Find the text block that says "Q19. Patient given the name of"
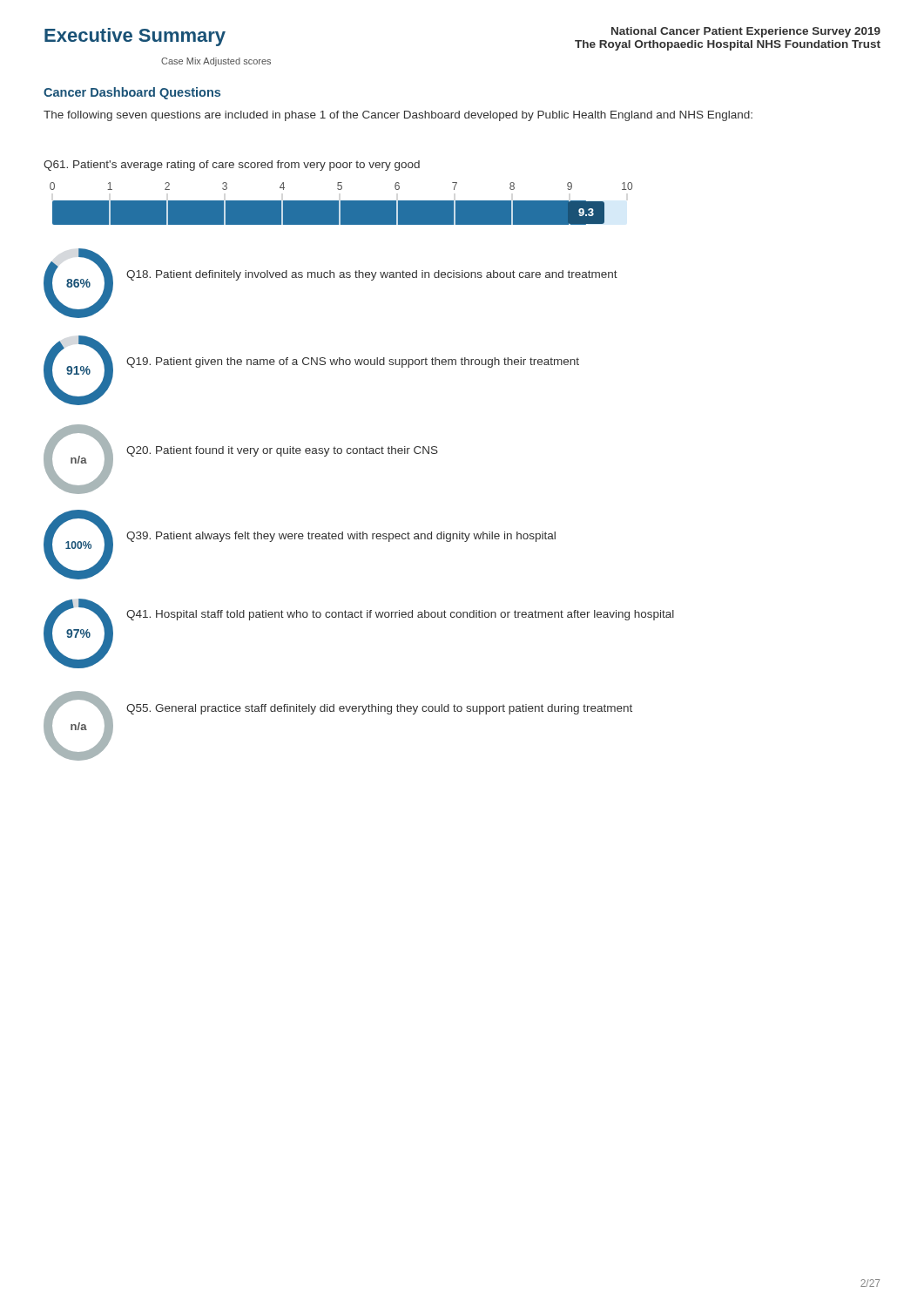The width and height of the screenshot is (924, 1307). (x=353, y=361)
